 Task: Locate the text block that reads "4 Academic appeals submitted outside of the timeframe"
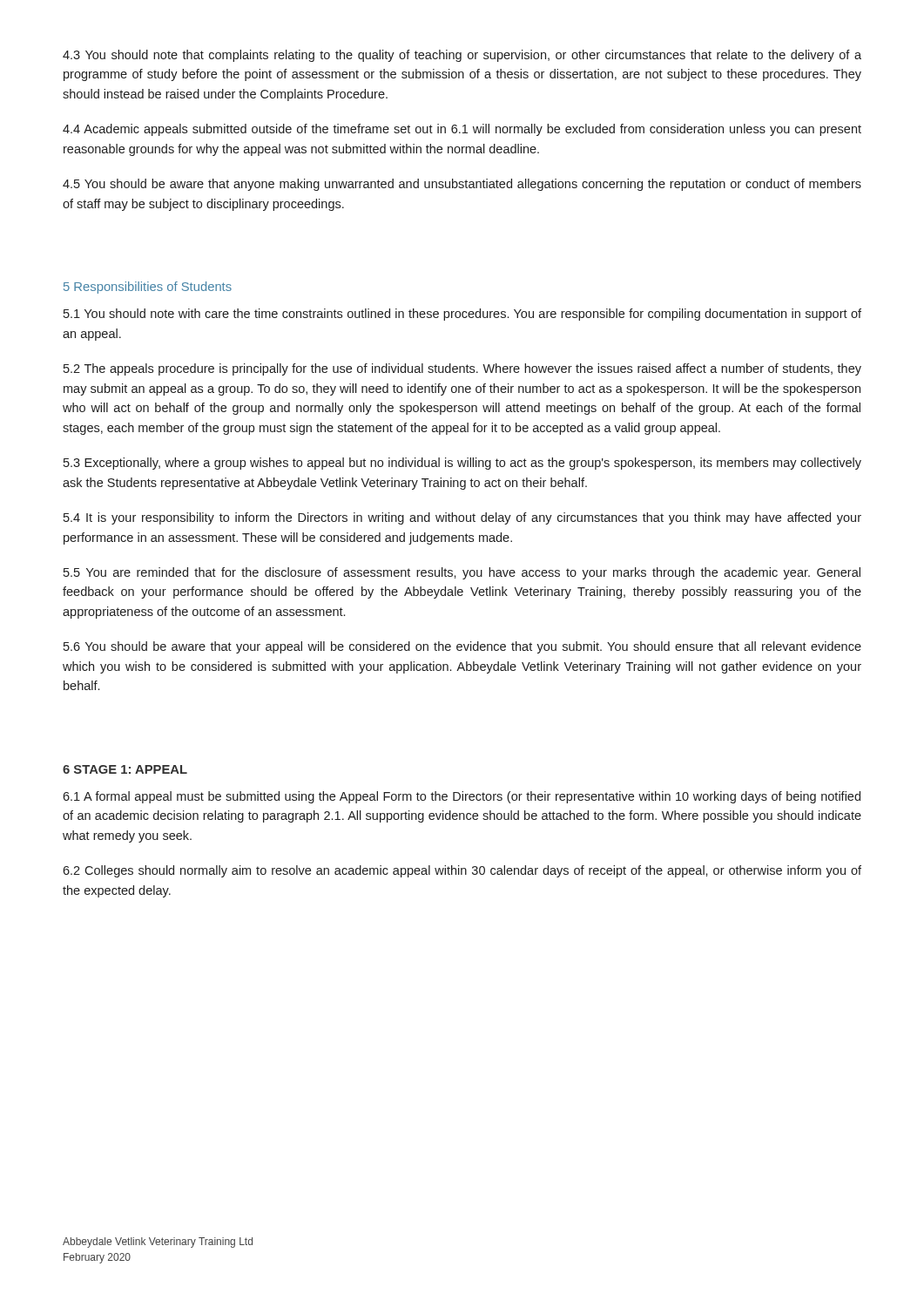click(462, 139)
